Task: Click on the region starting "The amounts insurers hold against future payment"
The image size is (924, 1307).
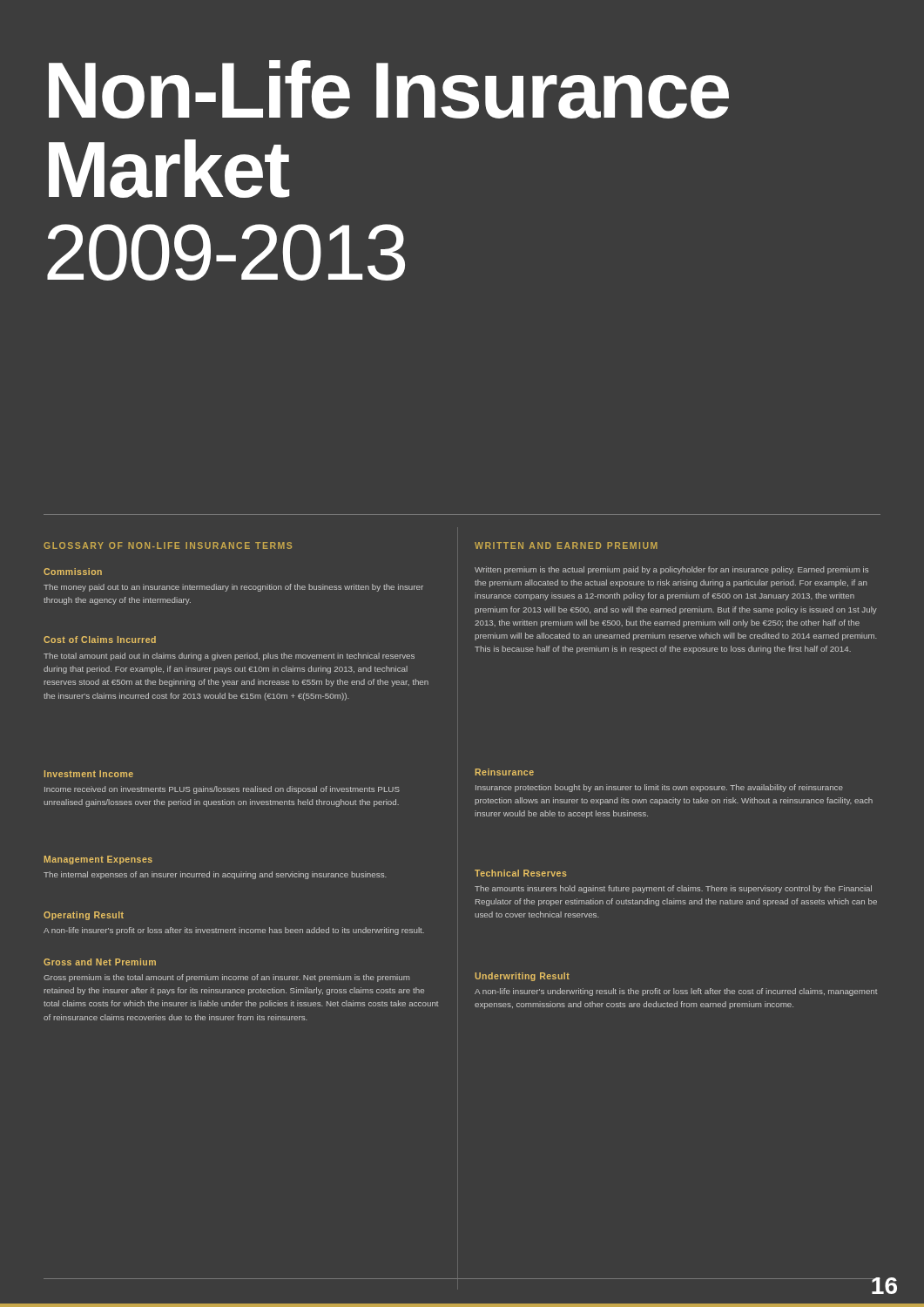Action: click(x=676, y=902)
